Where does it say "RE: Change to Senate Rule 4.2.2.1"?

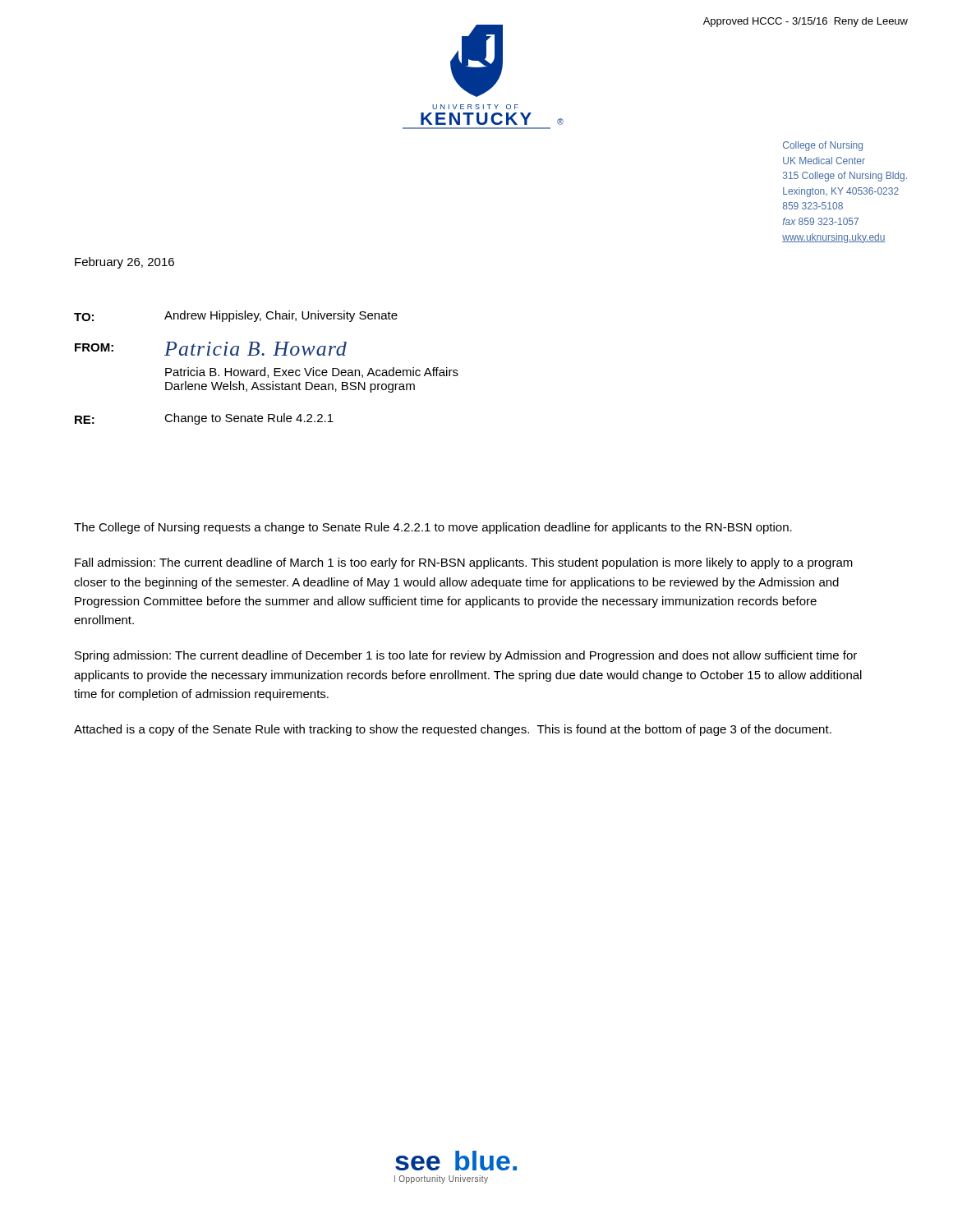(204, 419)
